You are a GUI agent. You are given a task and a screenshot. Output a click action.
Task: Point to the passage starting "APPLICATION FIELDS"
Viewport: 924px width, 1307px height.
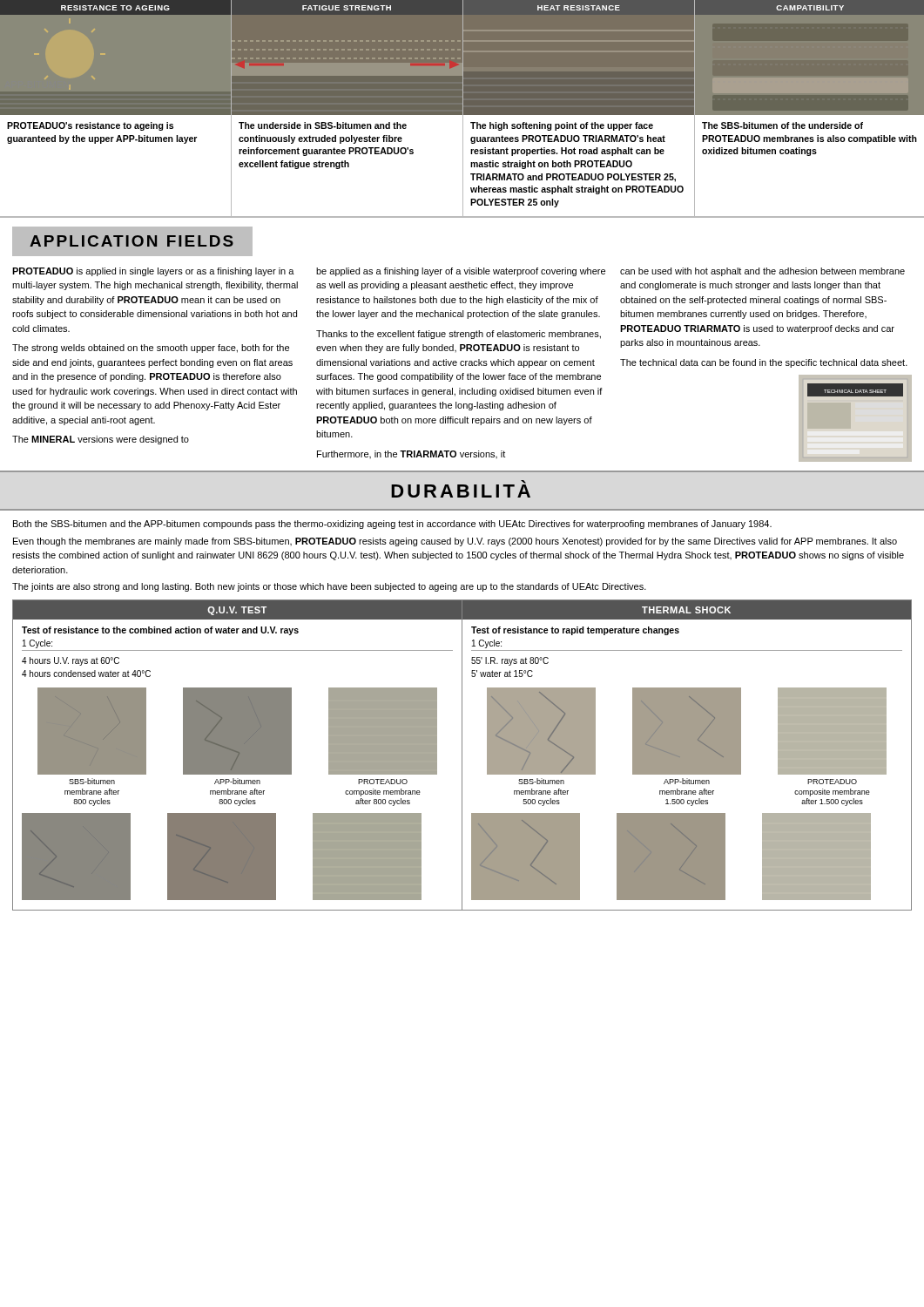coord(132,241)
